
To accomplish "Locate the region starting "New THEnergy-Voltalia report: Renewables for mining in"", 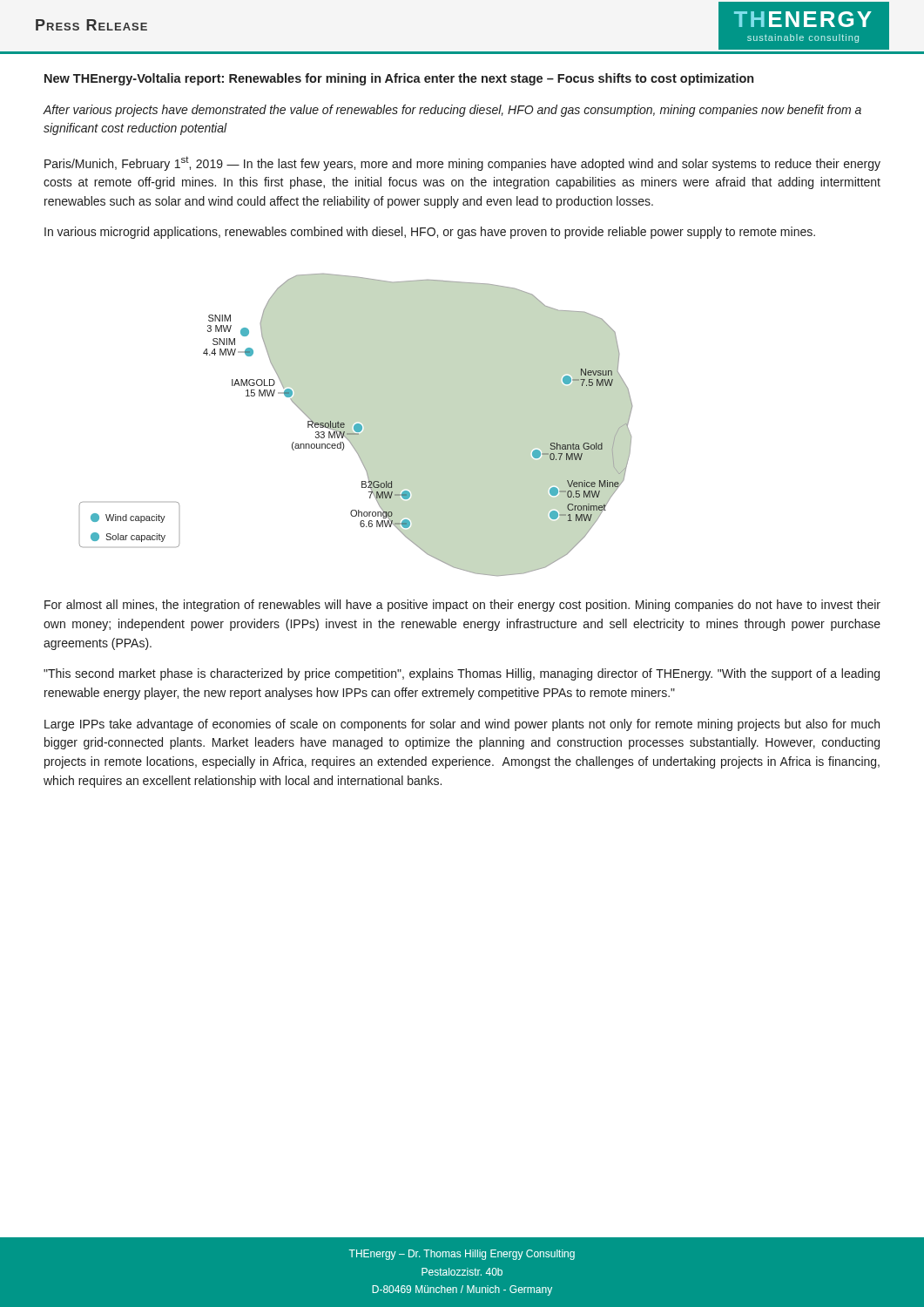I will tap(462, 79).
